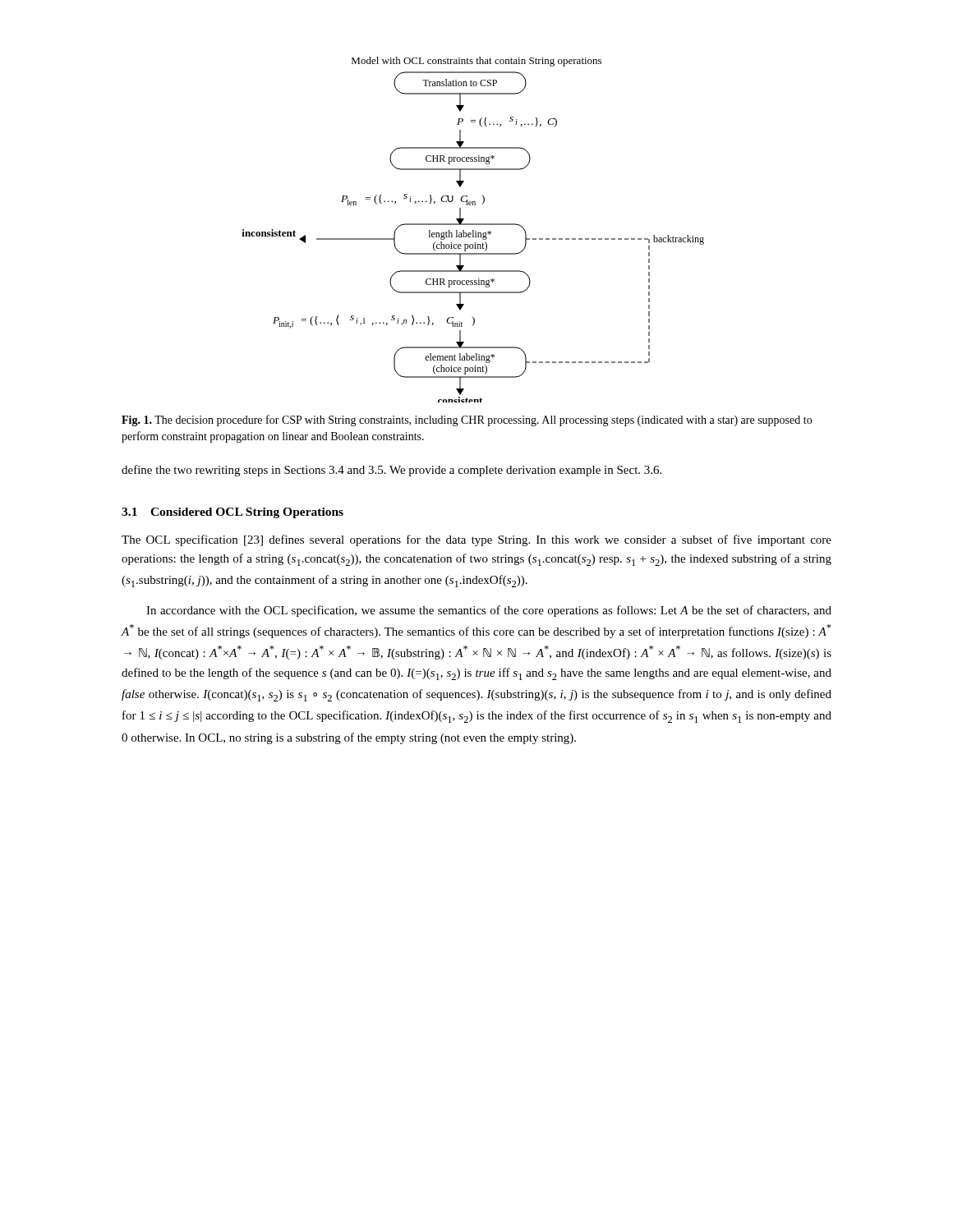Click on the text block containing "The OCL specification [23] defines several"
This screenshot has width=953, height=1232.
[x=476, y=639]
